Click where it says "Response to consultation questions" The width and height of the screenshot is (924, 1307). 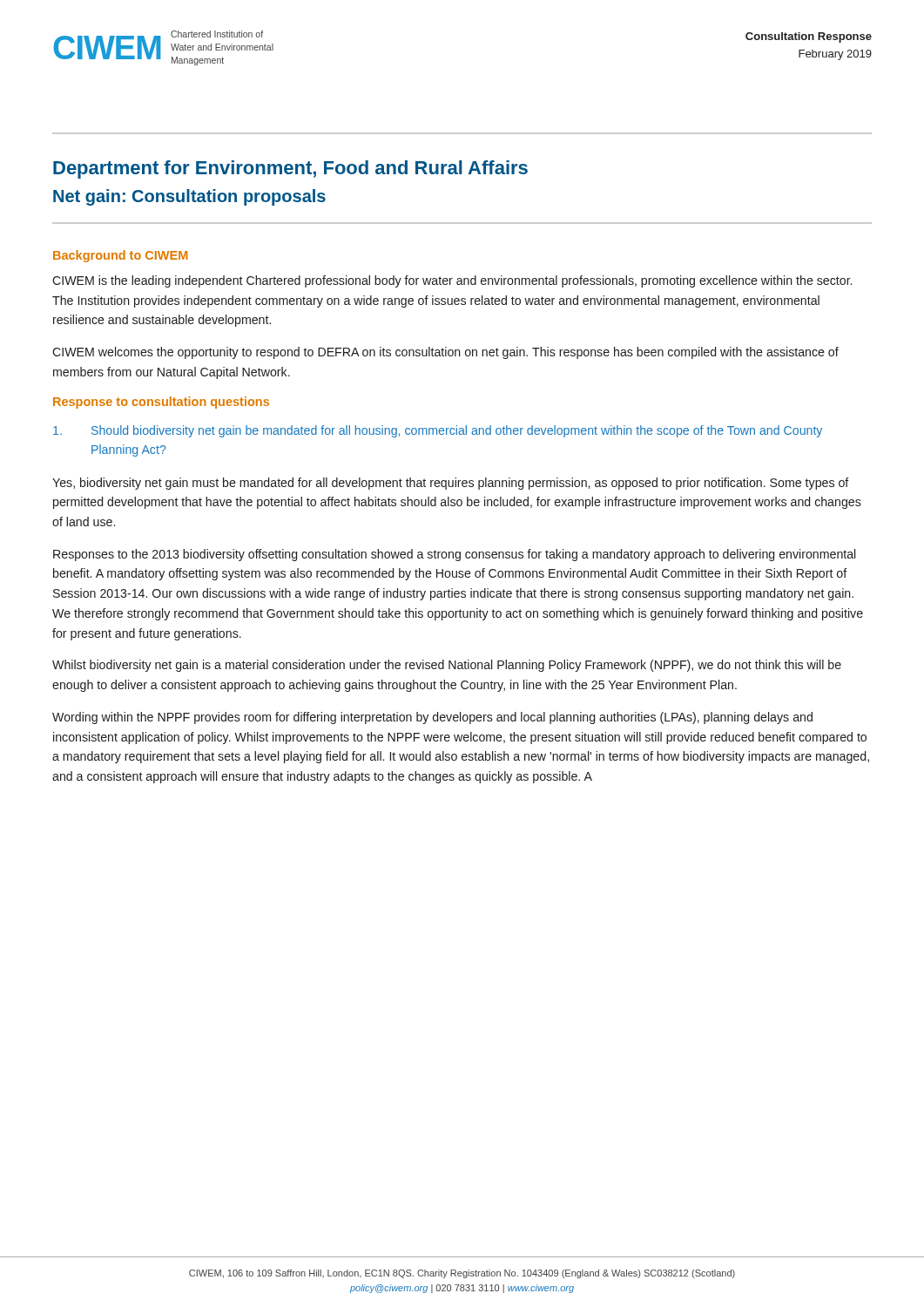click(161, 401)
